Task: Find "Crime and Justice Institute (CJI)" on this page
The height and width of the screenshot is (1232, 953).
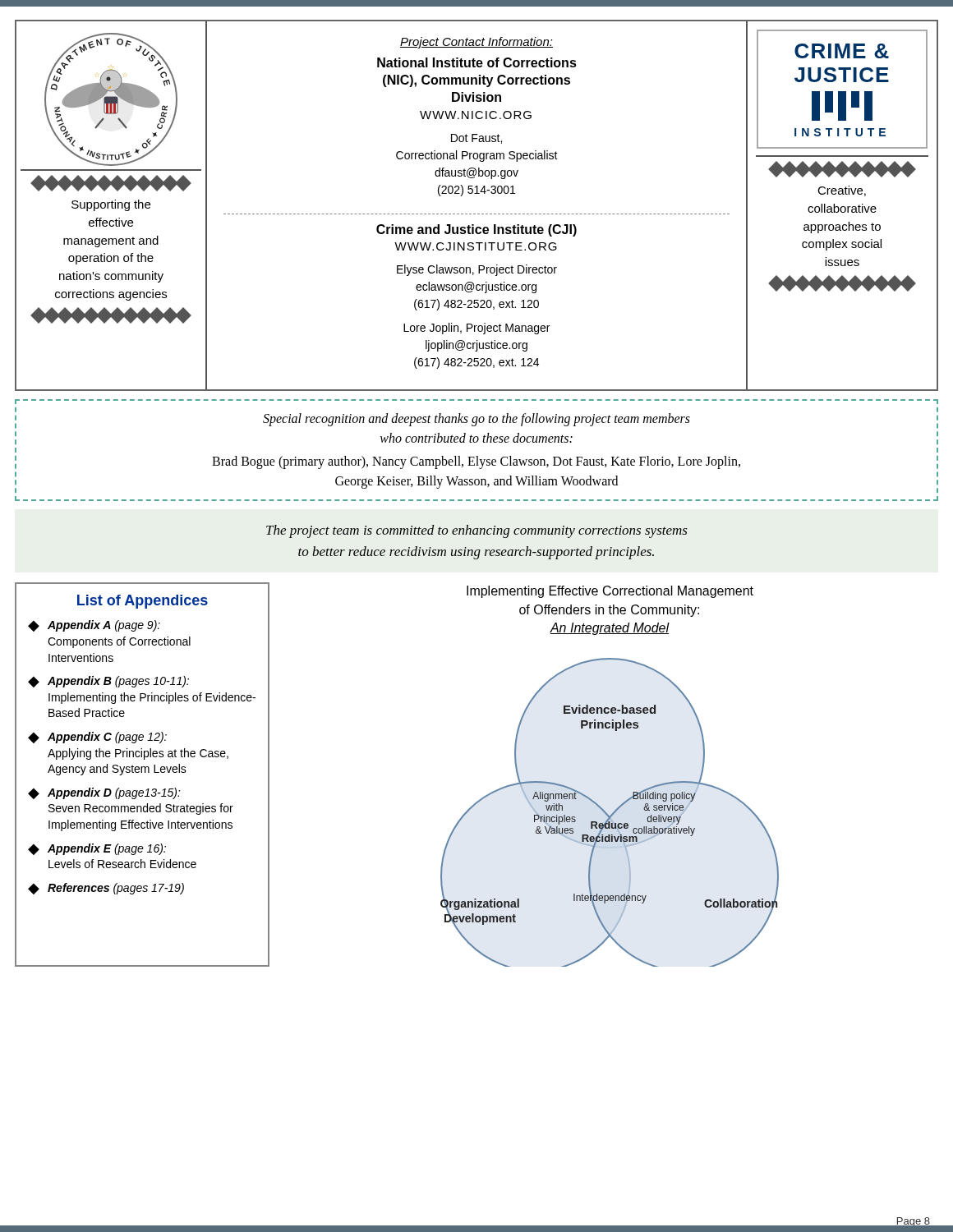Action: click(476, 230)
